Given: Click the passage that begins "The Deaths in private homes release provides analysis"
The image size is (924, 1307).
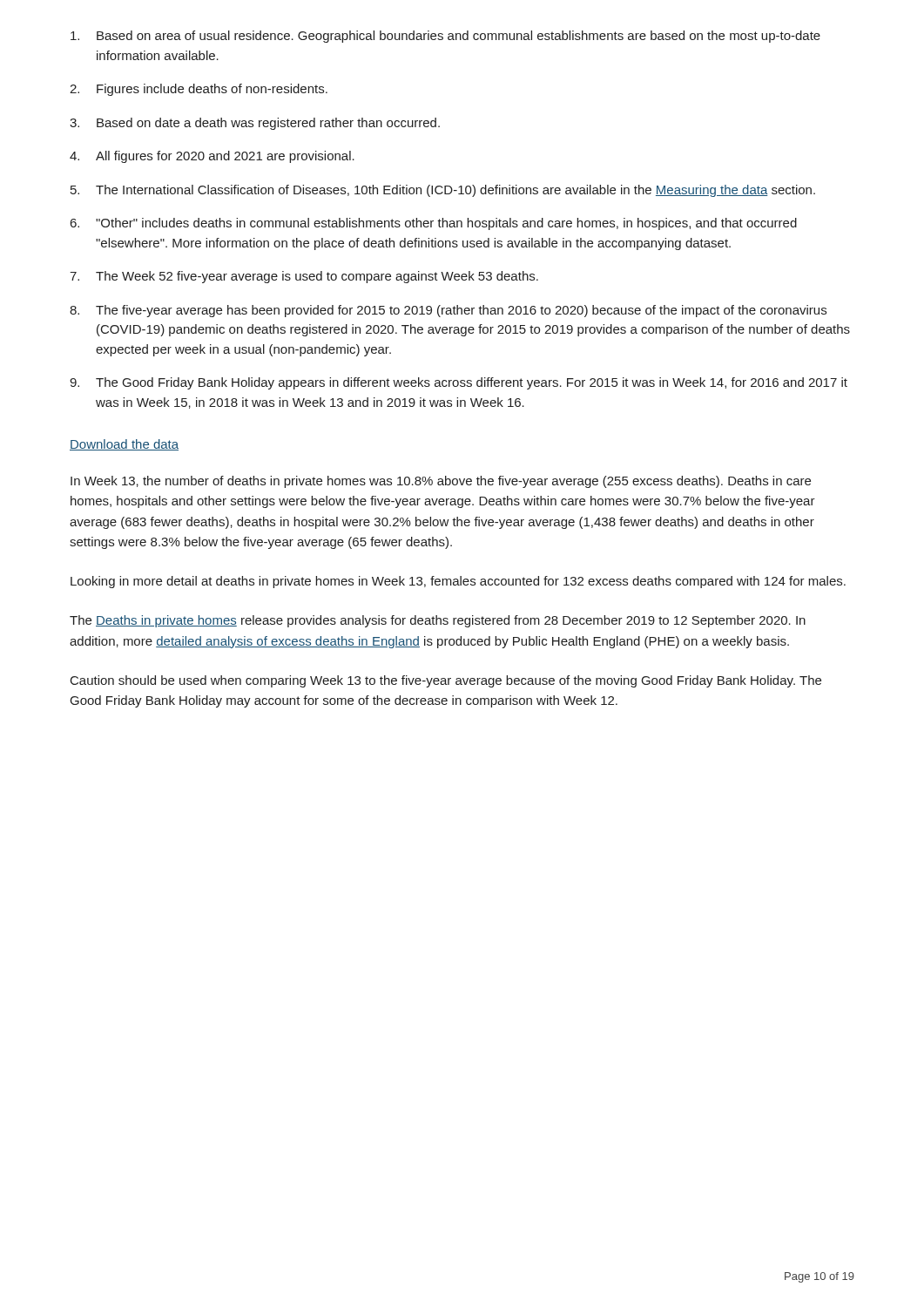Looking at the screenshot, I should (438, 630).
